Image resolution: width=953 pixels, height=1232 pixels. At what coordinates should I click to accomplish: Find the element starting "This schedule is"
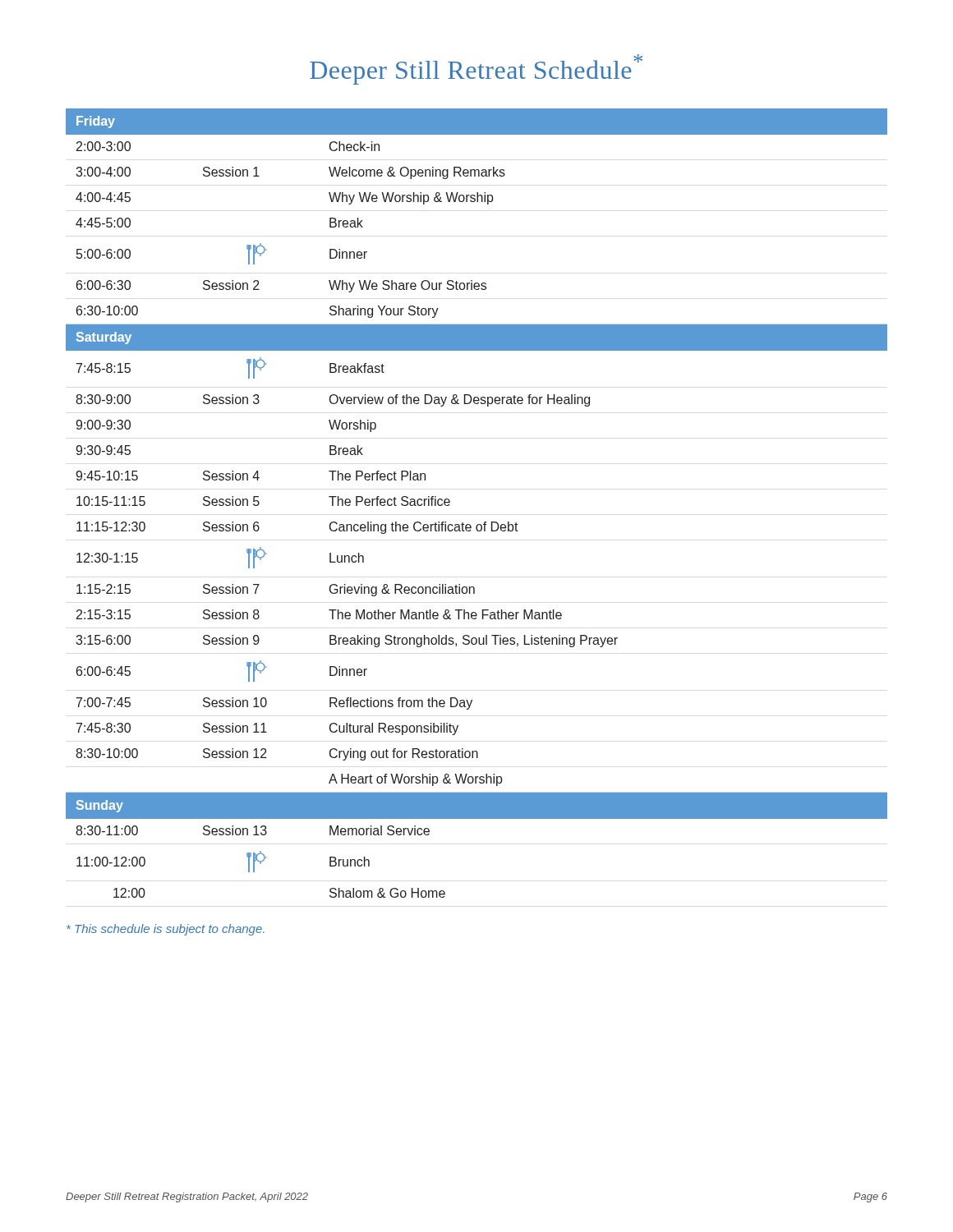click(x=166, y=928)
